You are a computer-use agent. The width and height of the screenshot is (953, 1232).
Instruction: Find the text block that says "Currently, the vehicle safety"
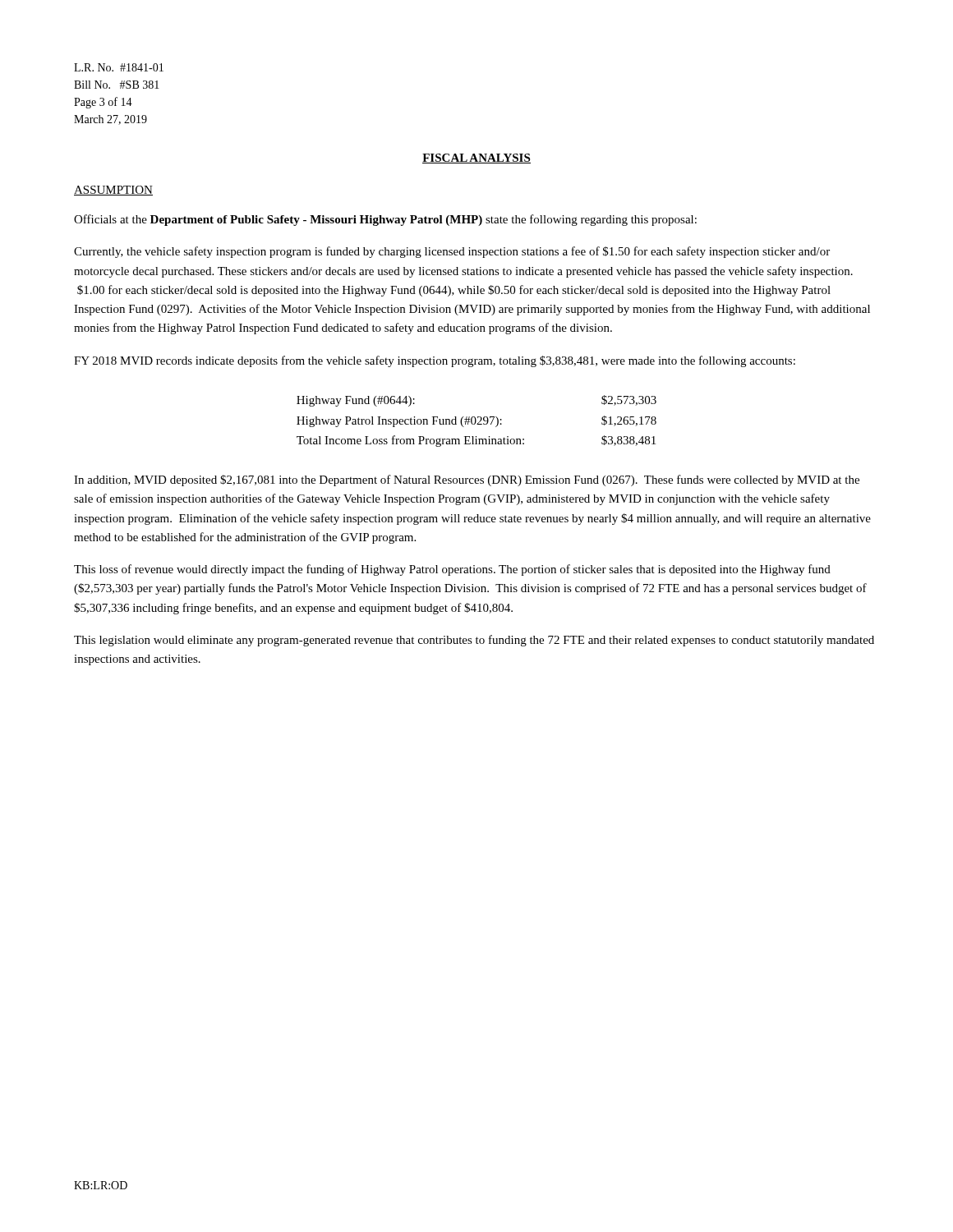coord(472,290)
